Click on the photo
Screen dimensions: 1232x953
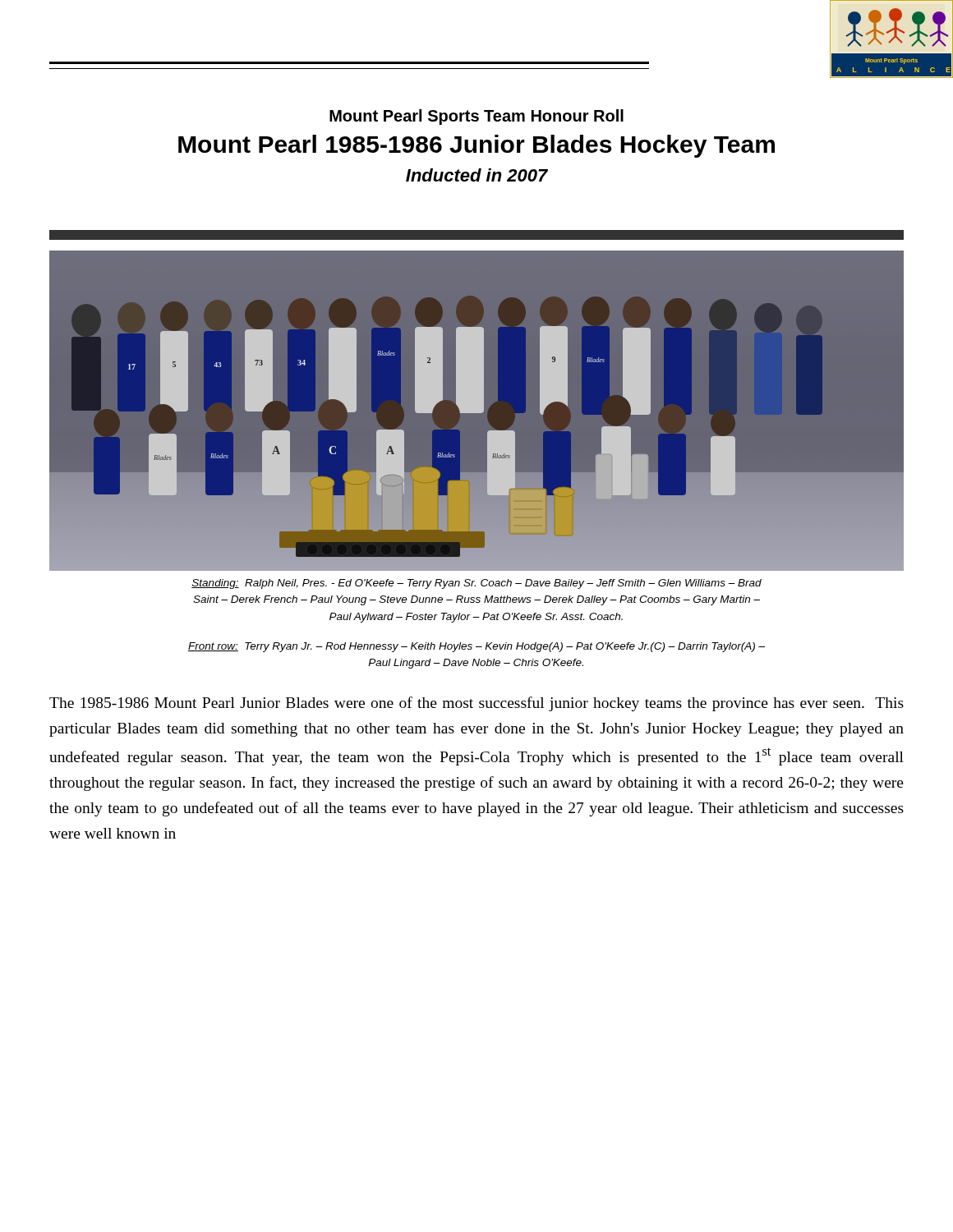[476, 411]
